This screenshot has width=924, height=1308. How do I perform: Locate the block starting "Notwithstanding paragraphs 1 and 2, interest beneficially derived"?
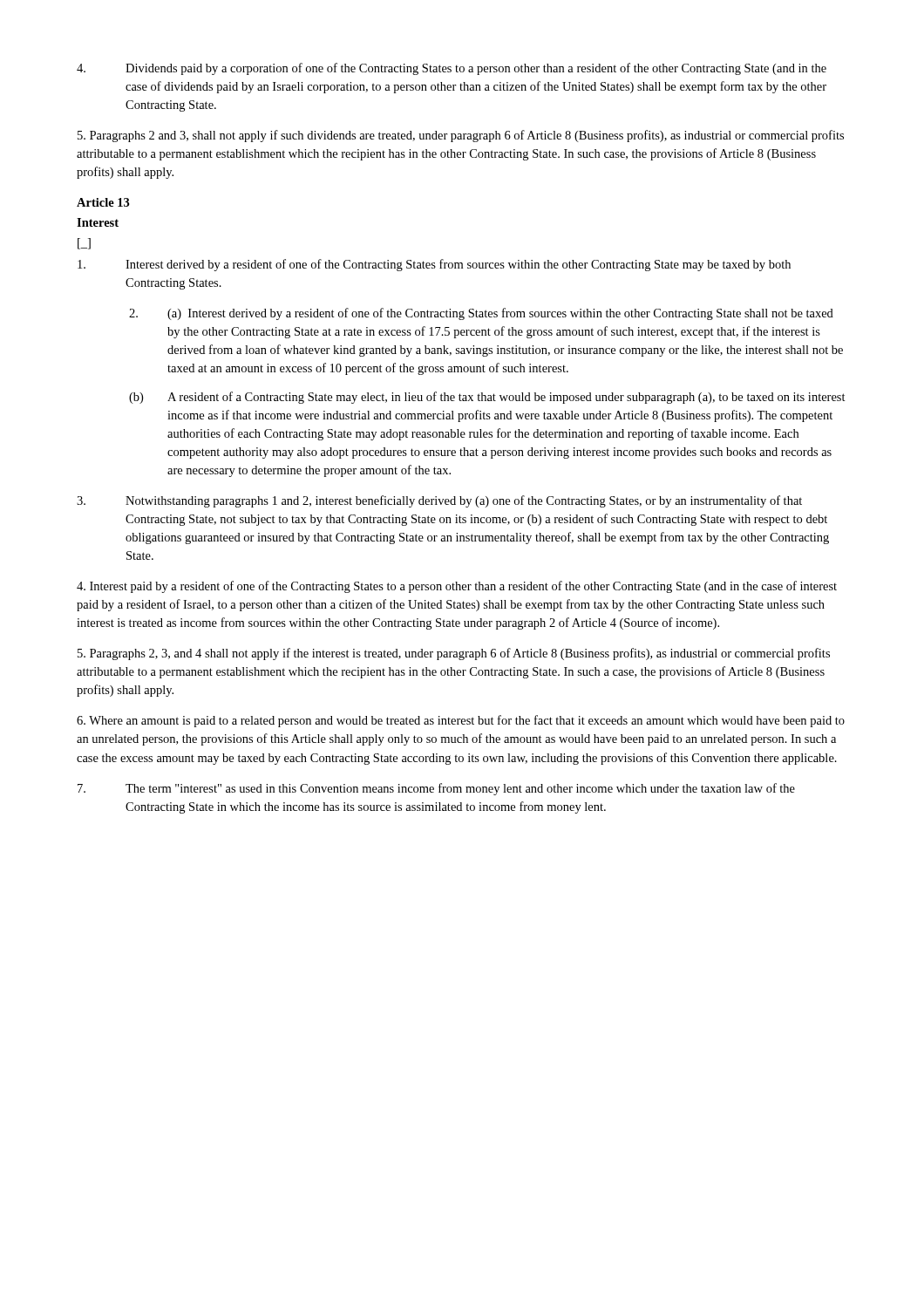[462, 529]
